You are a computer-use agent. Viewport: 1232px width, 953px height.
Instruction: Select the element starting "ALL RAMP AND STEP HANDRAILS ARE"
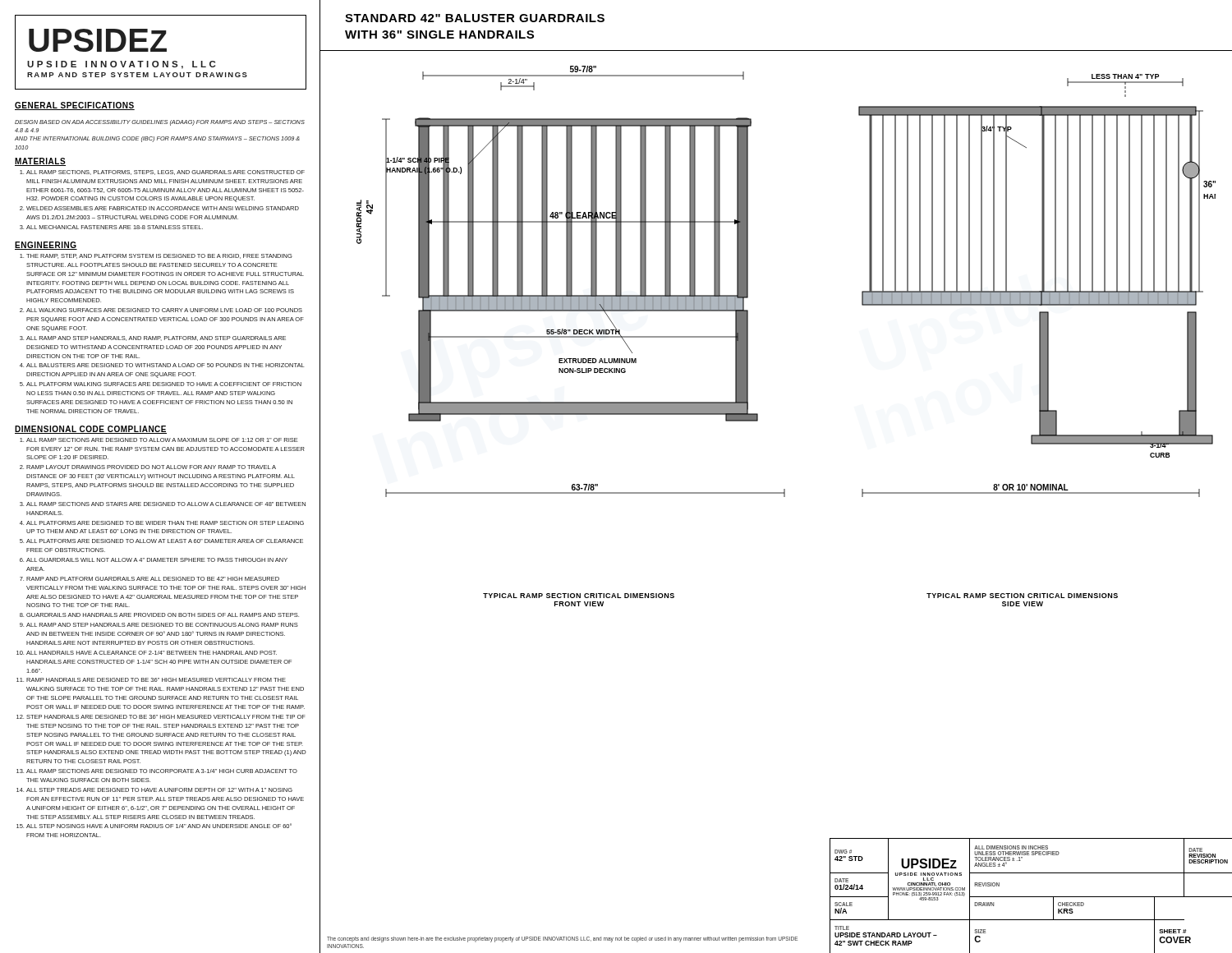162,634
